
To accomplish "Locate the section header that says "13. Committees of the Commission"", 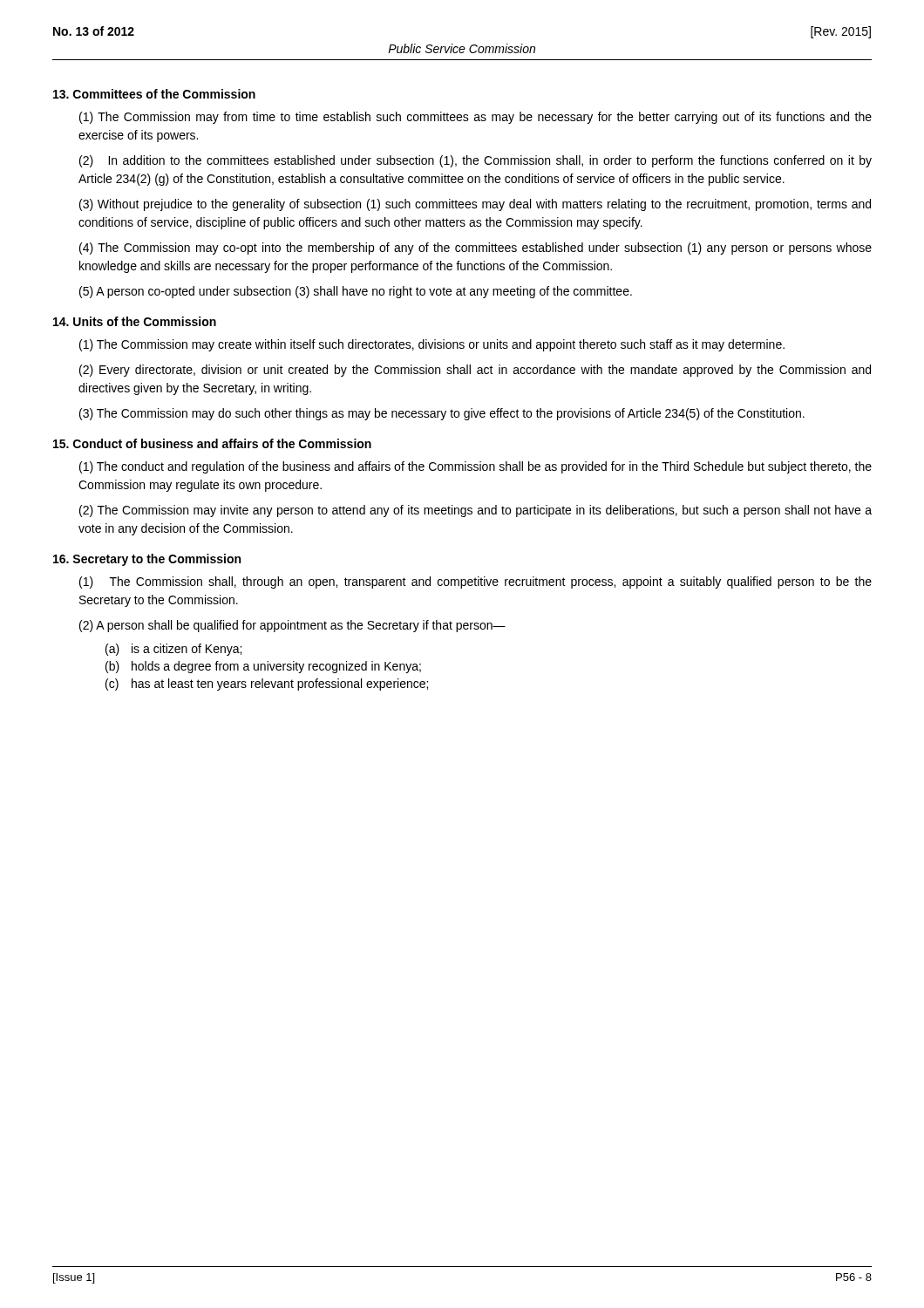I will (154, 94).
